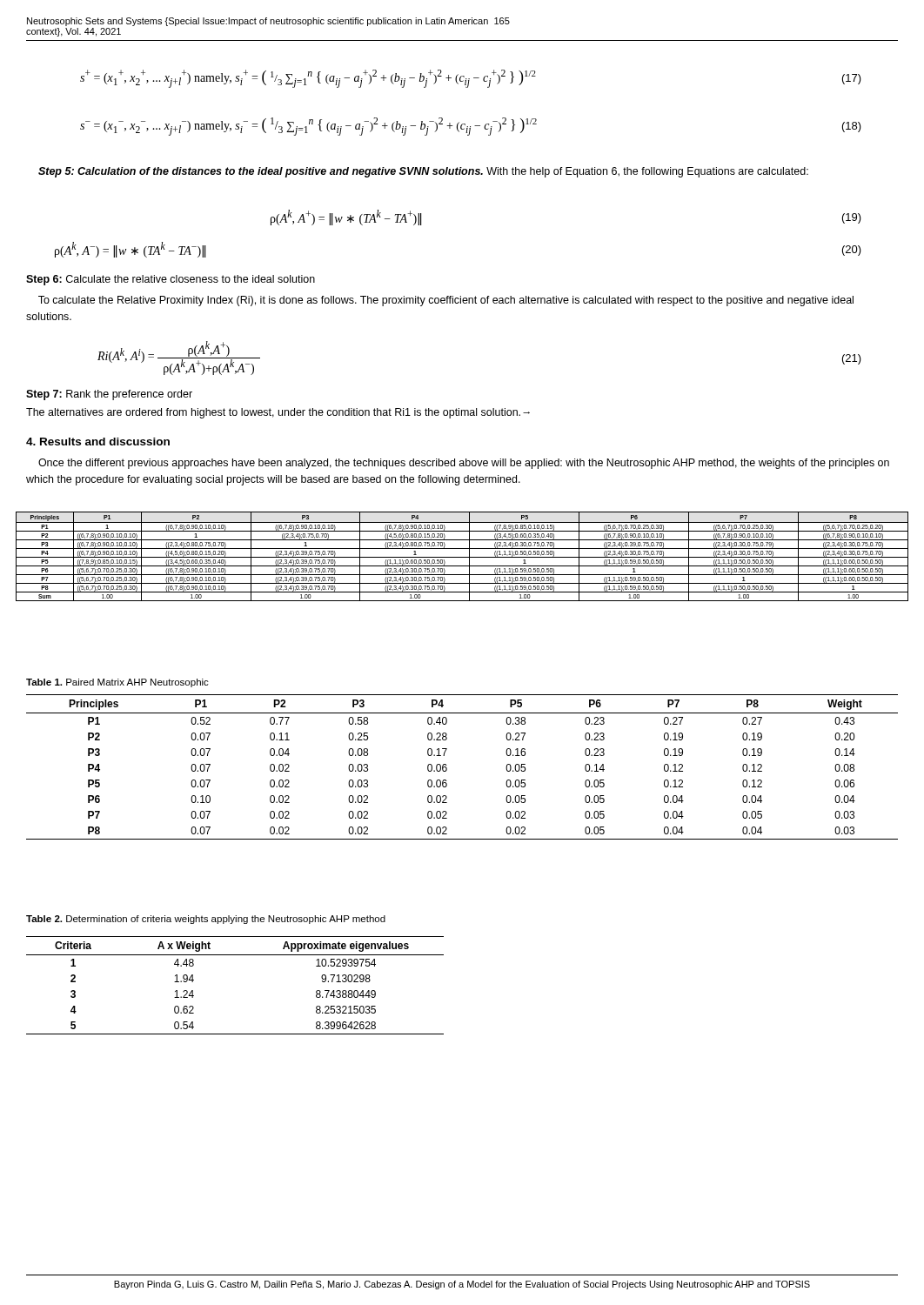Locate the region starting "Step 6: Calculate"
924x1305 pixels.
171,279
